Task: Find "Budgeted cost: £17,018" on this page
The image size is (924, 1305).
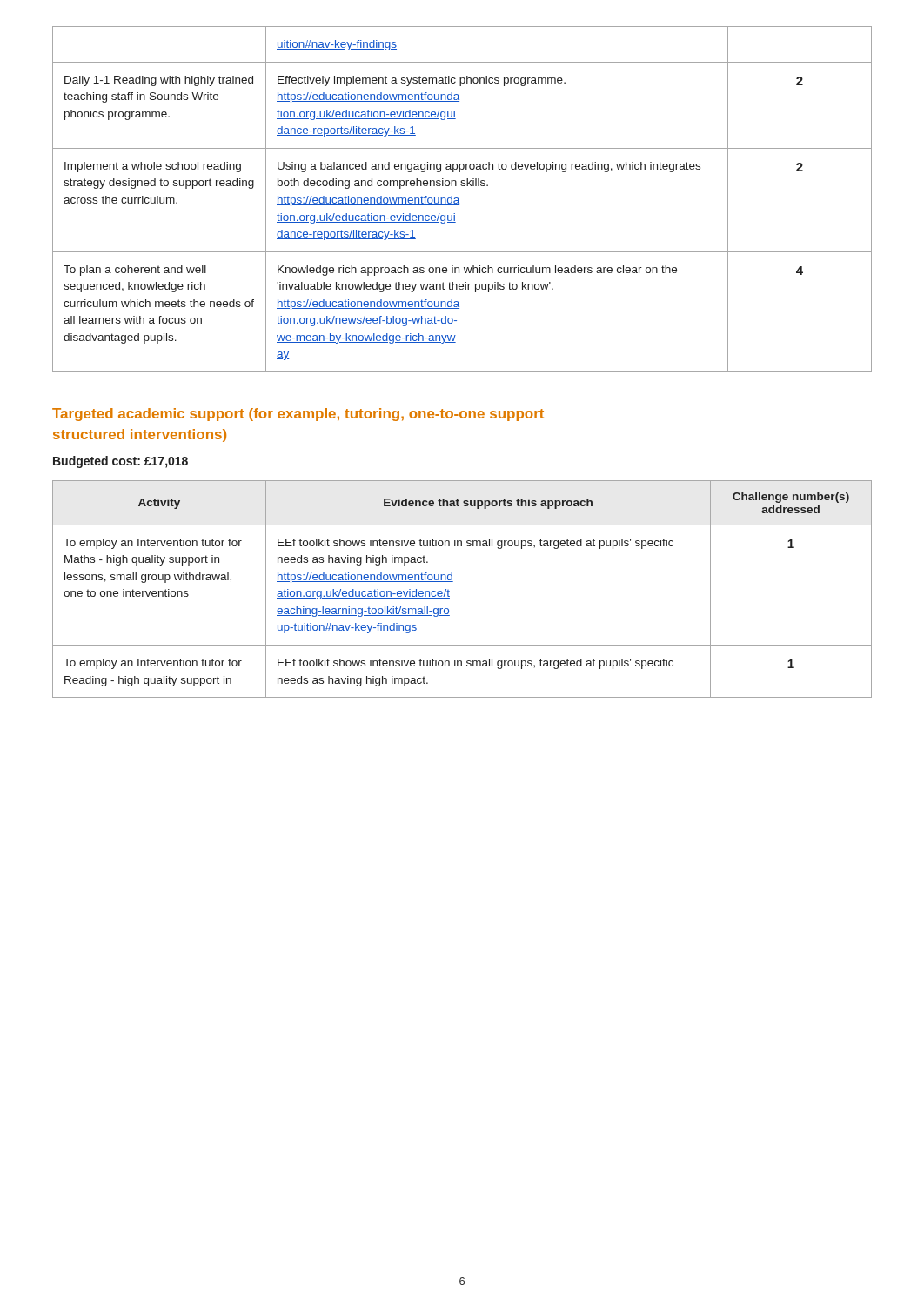Action: pyautogui.click(x=120, y=461)
